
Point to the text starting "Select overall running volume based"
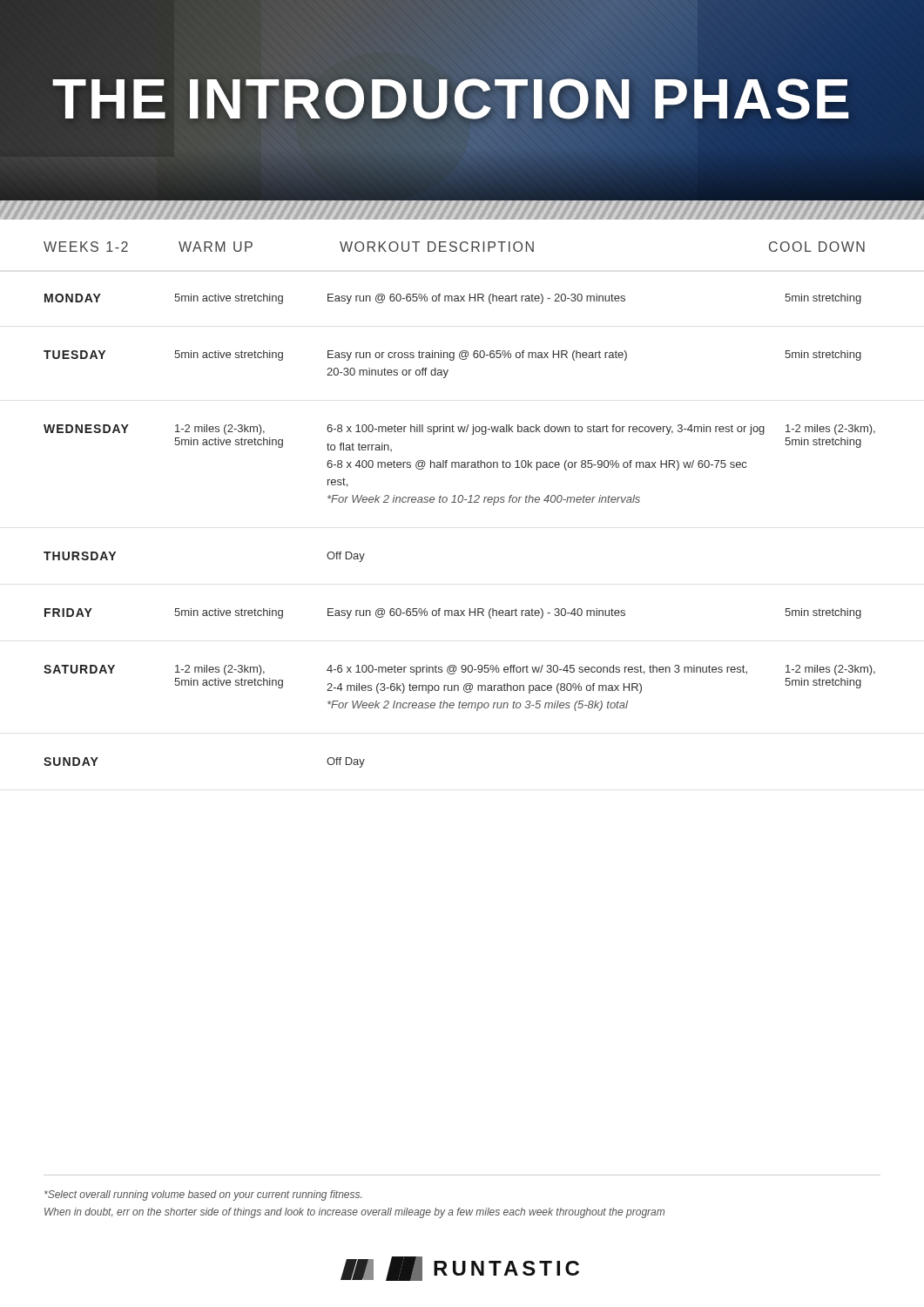(x=435, y=1204)
